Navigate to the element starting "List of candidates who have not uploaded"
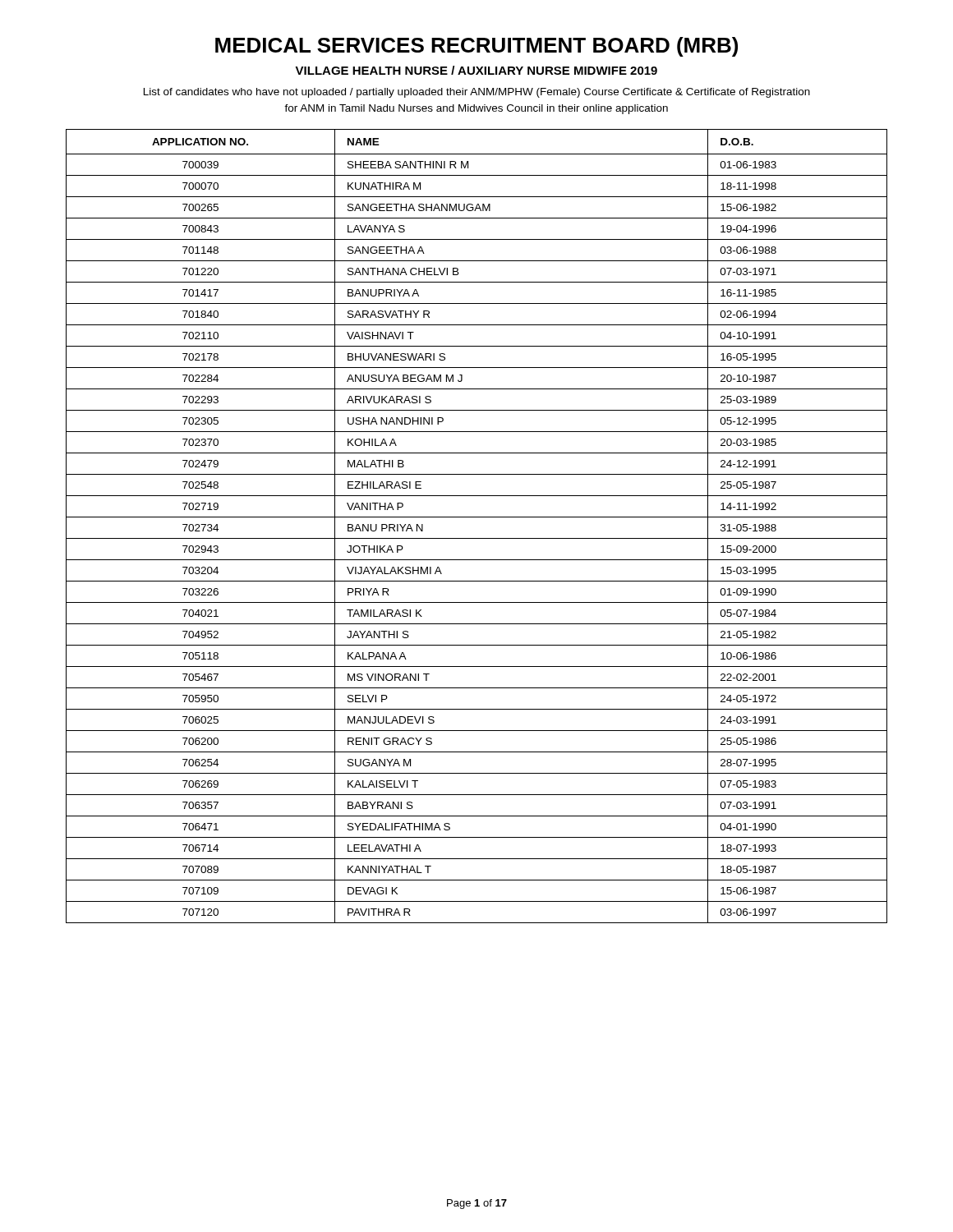 click(476, 100)
